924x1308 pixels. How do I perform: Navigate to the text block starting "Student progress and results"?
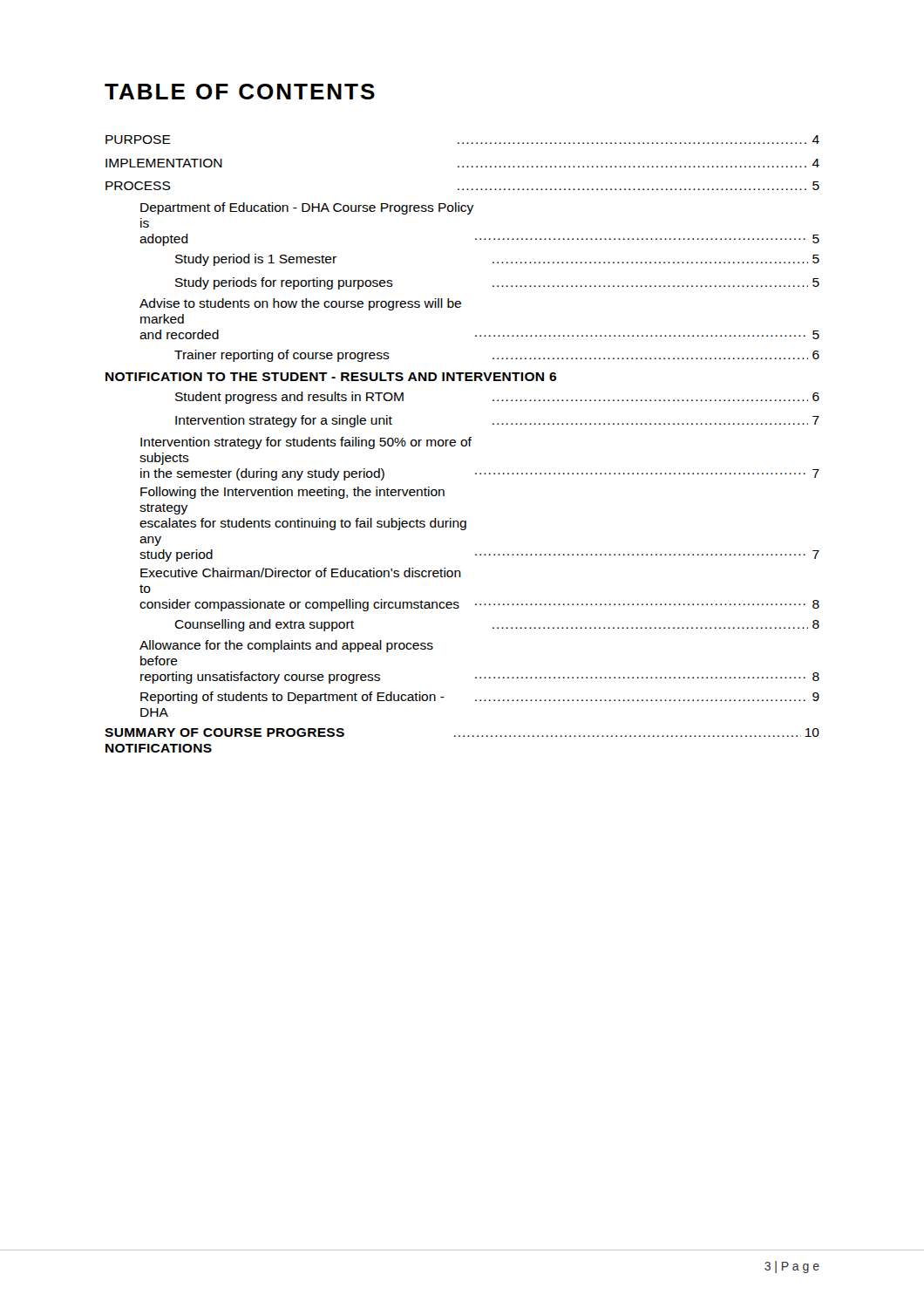tap(497, 398)
